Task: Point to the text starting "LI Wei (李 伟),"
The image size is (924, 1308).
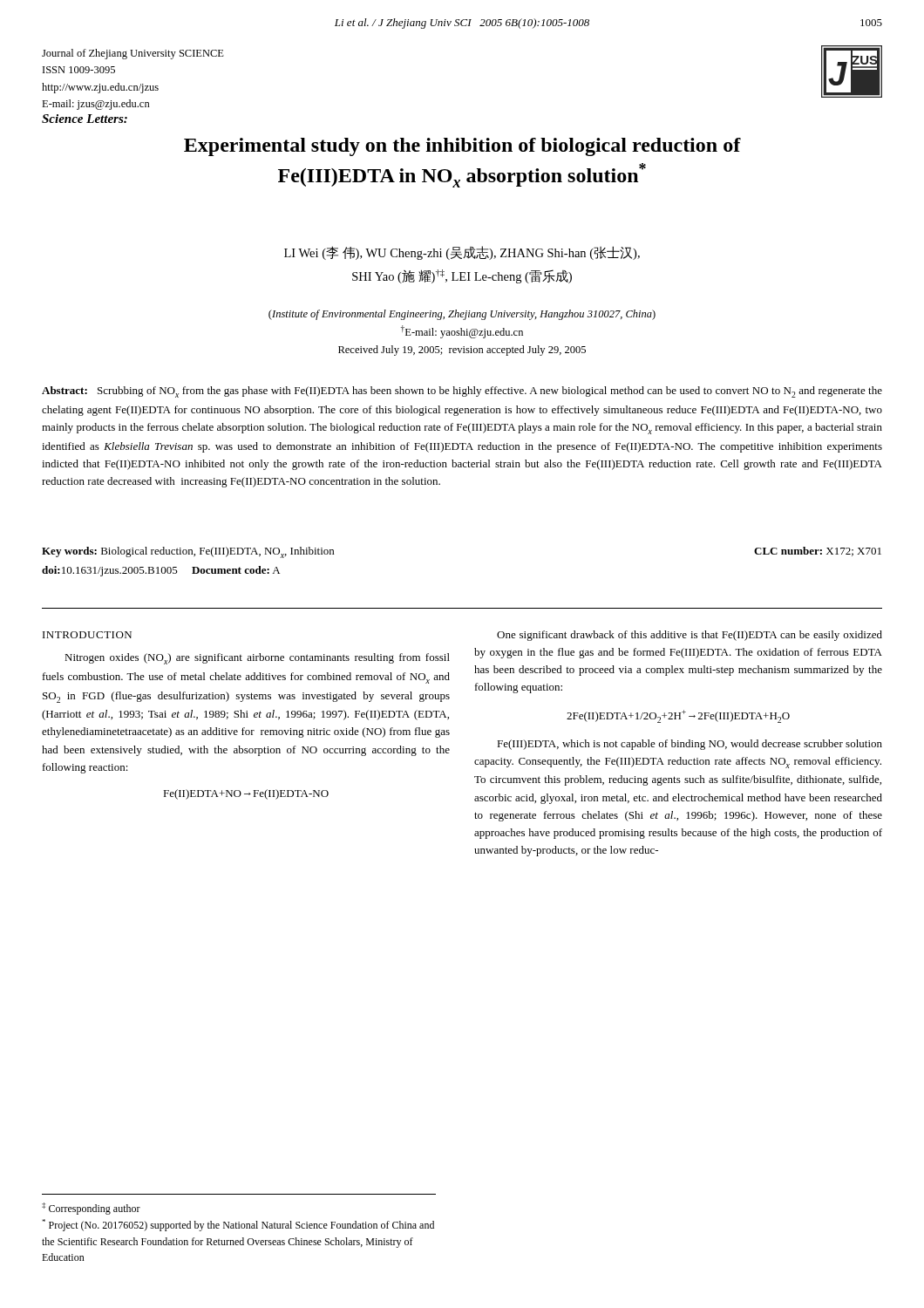Action: 462,264
